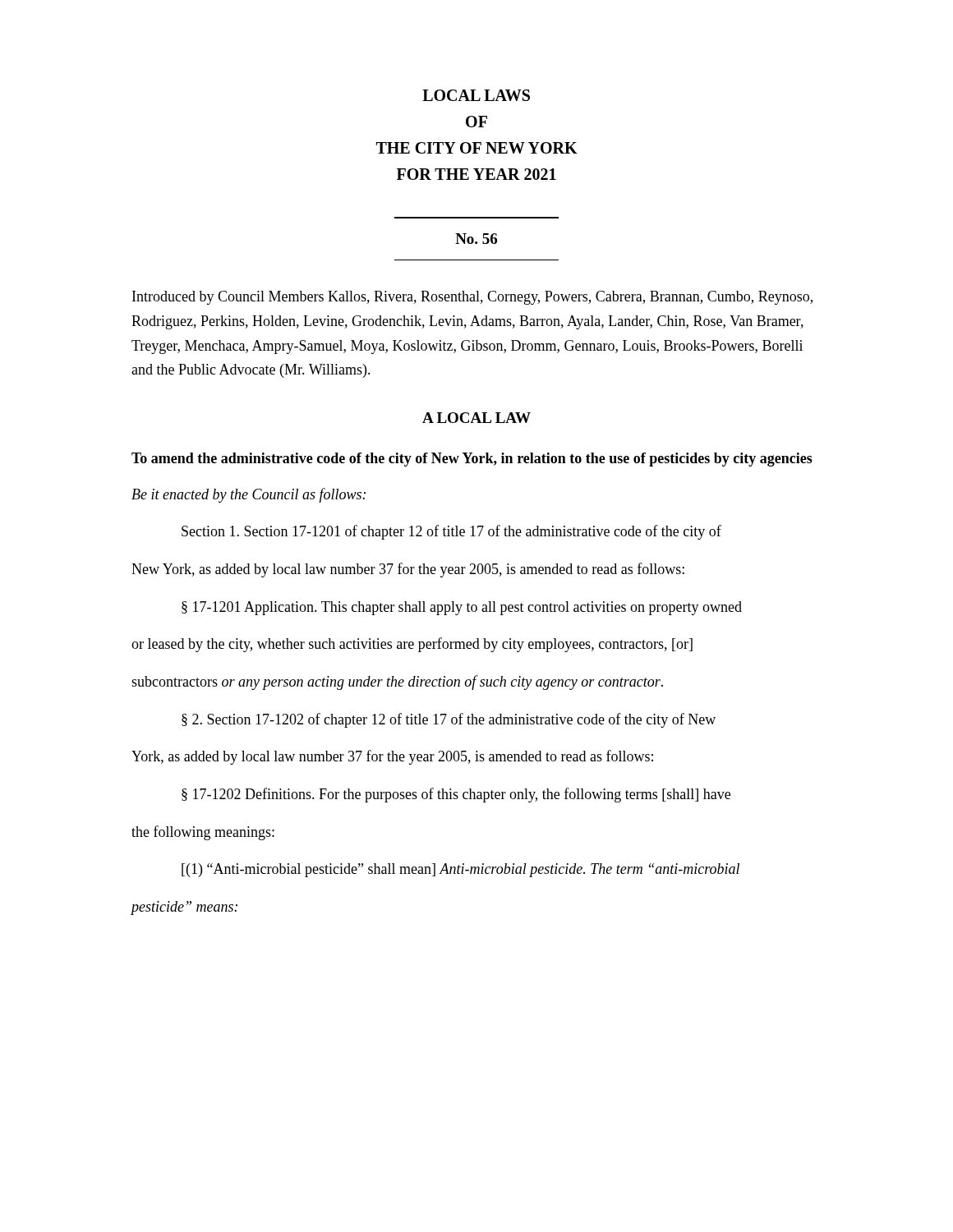953x1232 pixels.
Task: Point to the region starting "§ 17-1201 Application. This chapter"
Action: point(461,607)
